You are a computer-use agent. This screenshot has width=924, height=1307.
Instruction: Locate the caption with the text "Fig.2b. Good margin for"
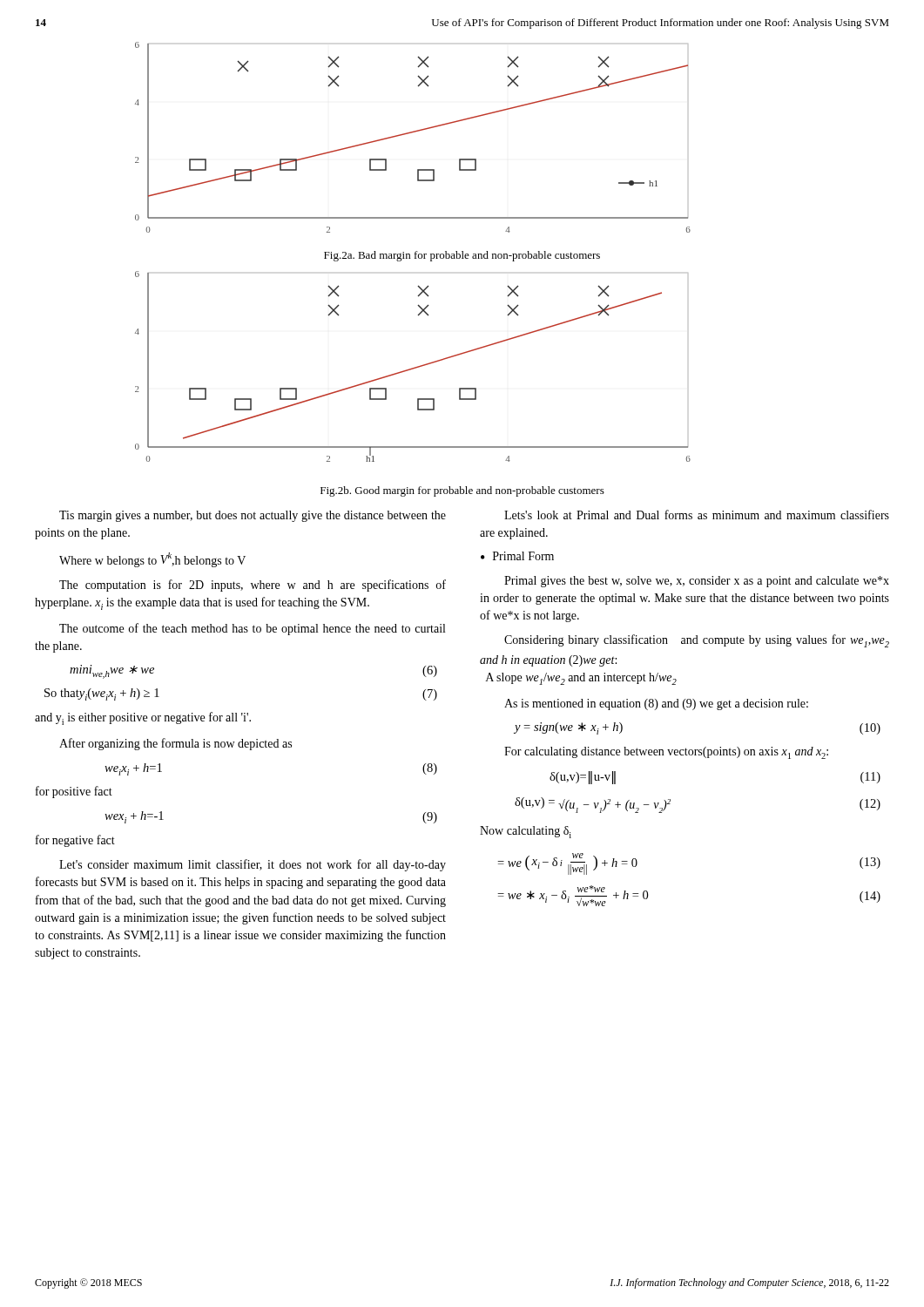[462, 490]
